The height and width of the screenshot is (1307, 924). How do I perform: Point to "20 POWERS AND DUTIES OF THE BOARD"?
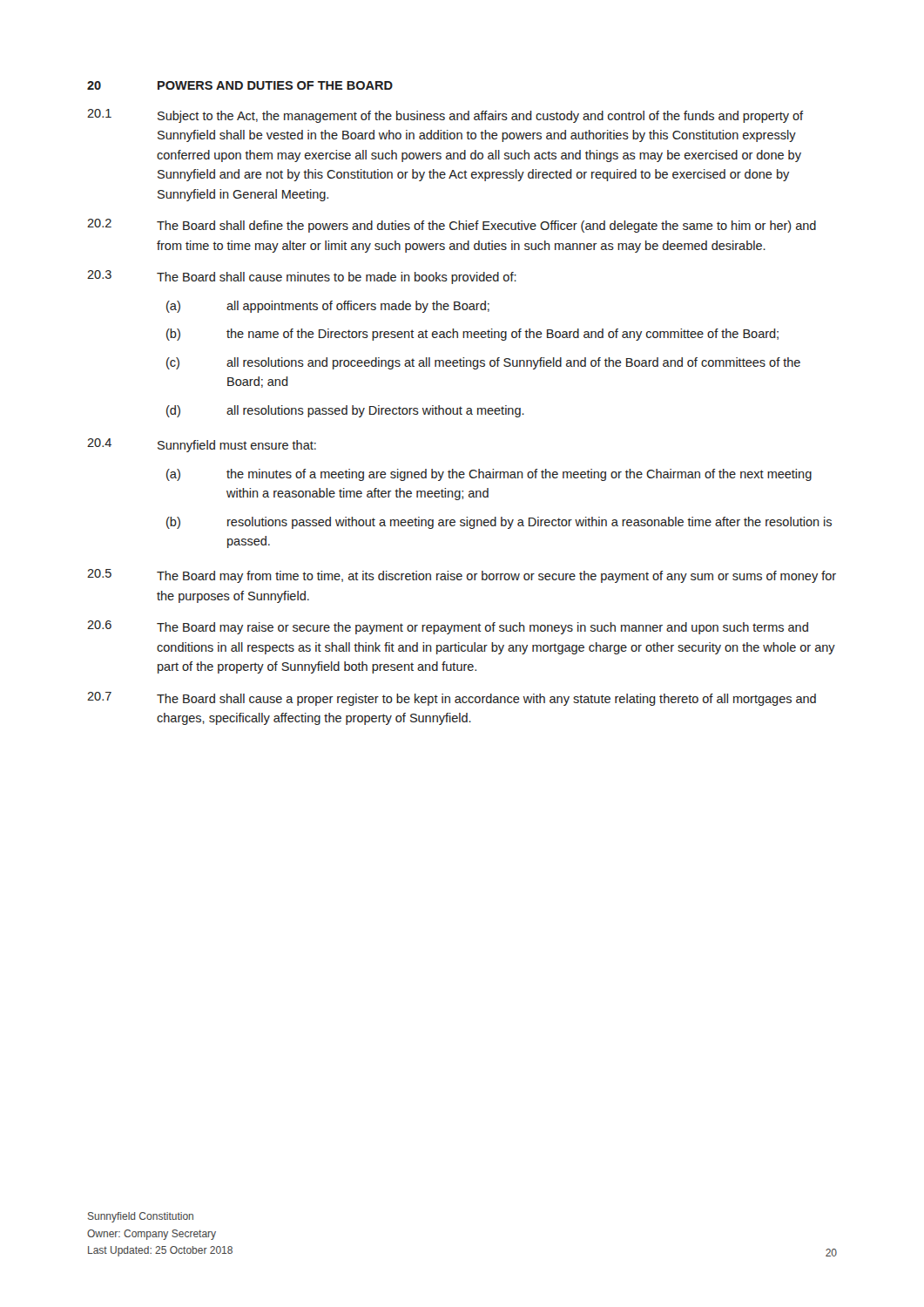click(x=240, y=85)
